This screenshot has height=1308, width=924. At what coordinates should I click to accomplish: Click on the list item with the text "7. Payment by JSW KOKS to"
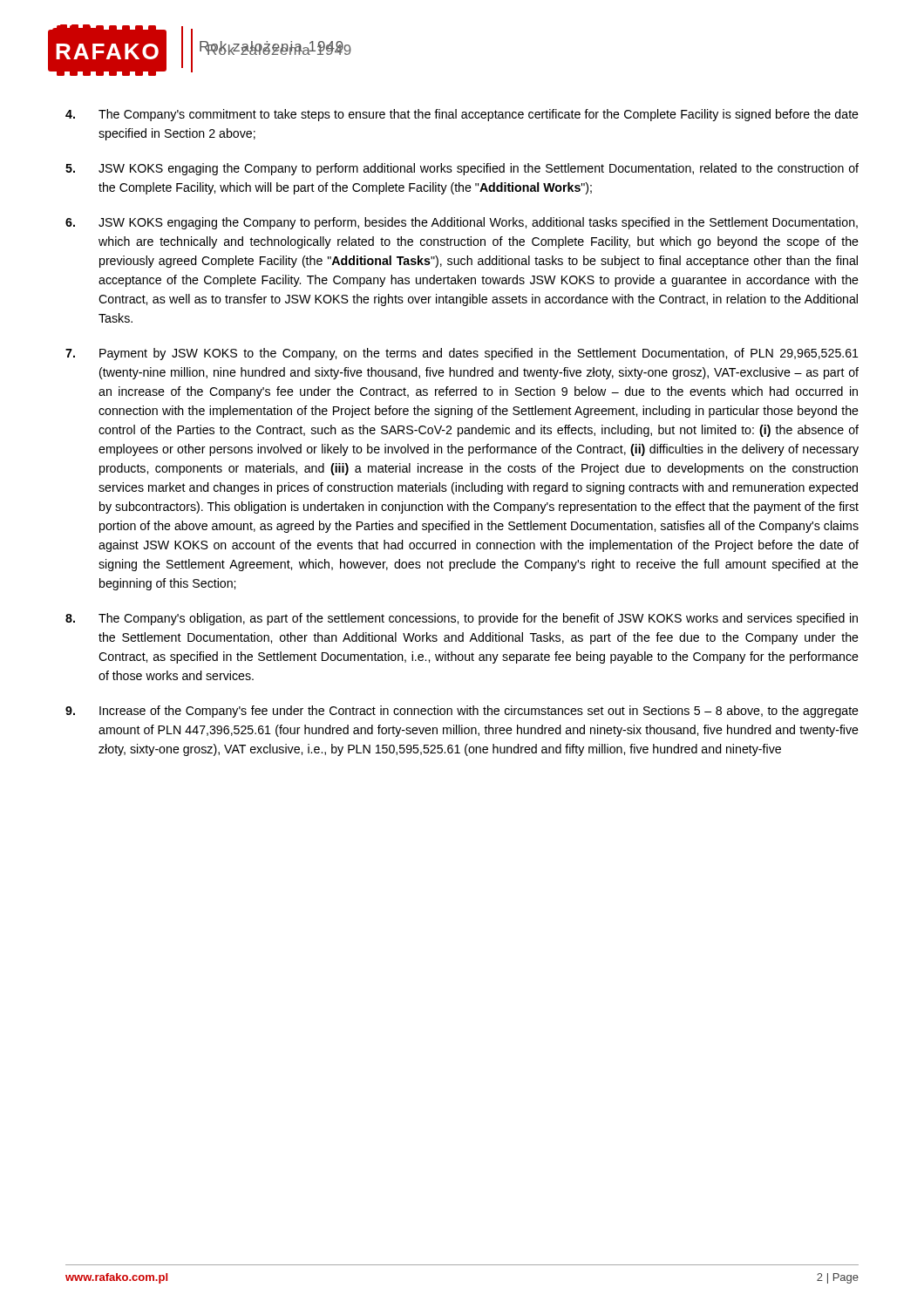click(x=462, y=468)
